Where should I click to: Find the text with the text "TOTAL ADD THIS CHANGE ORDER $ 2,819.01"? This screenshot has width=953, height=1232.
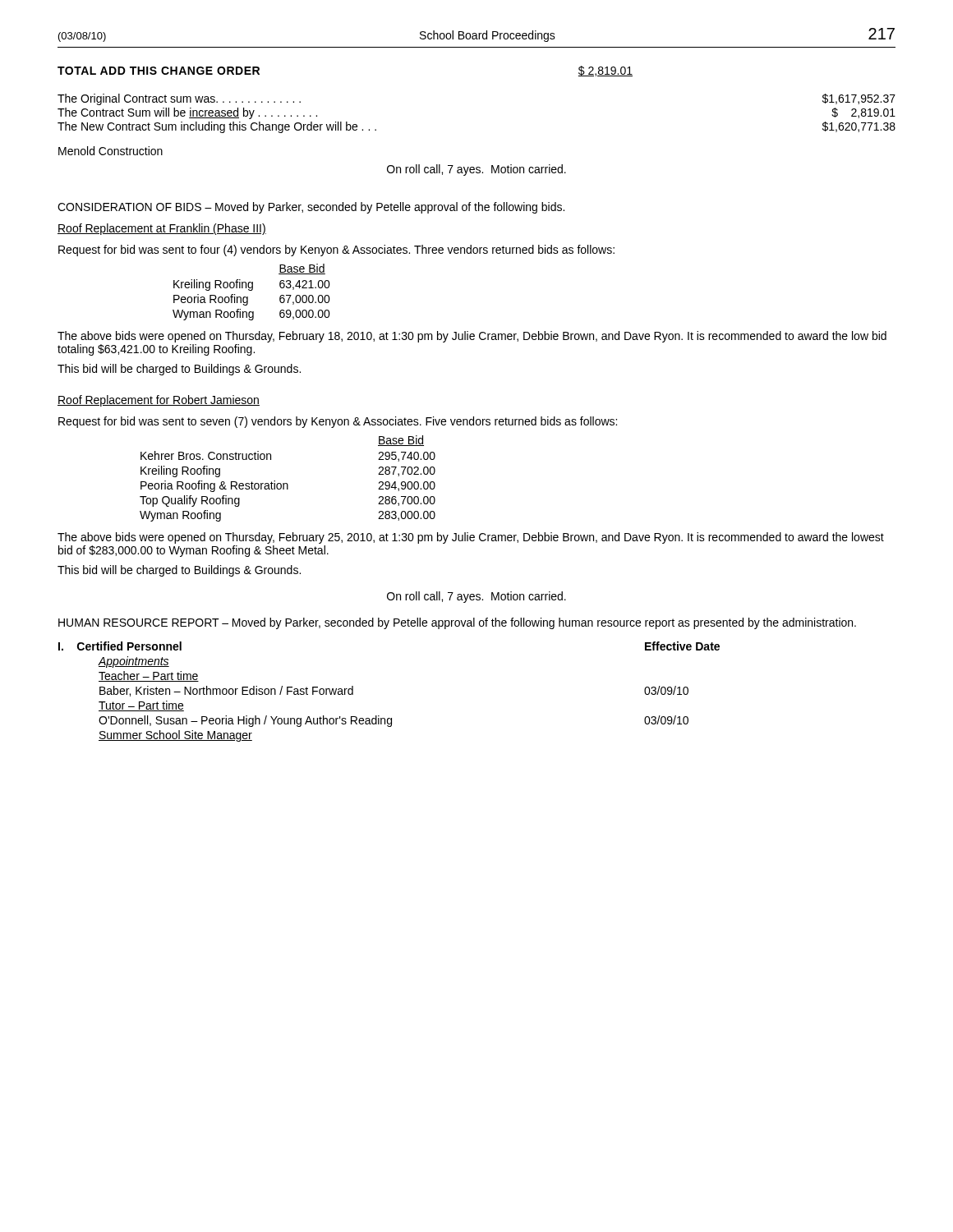(153, 71)
